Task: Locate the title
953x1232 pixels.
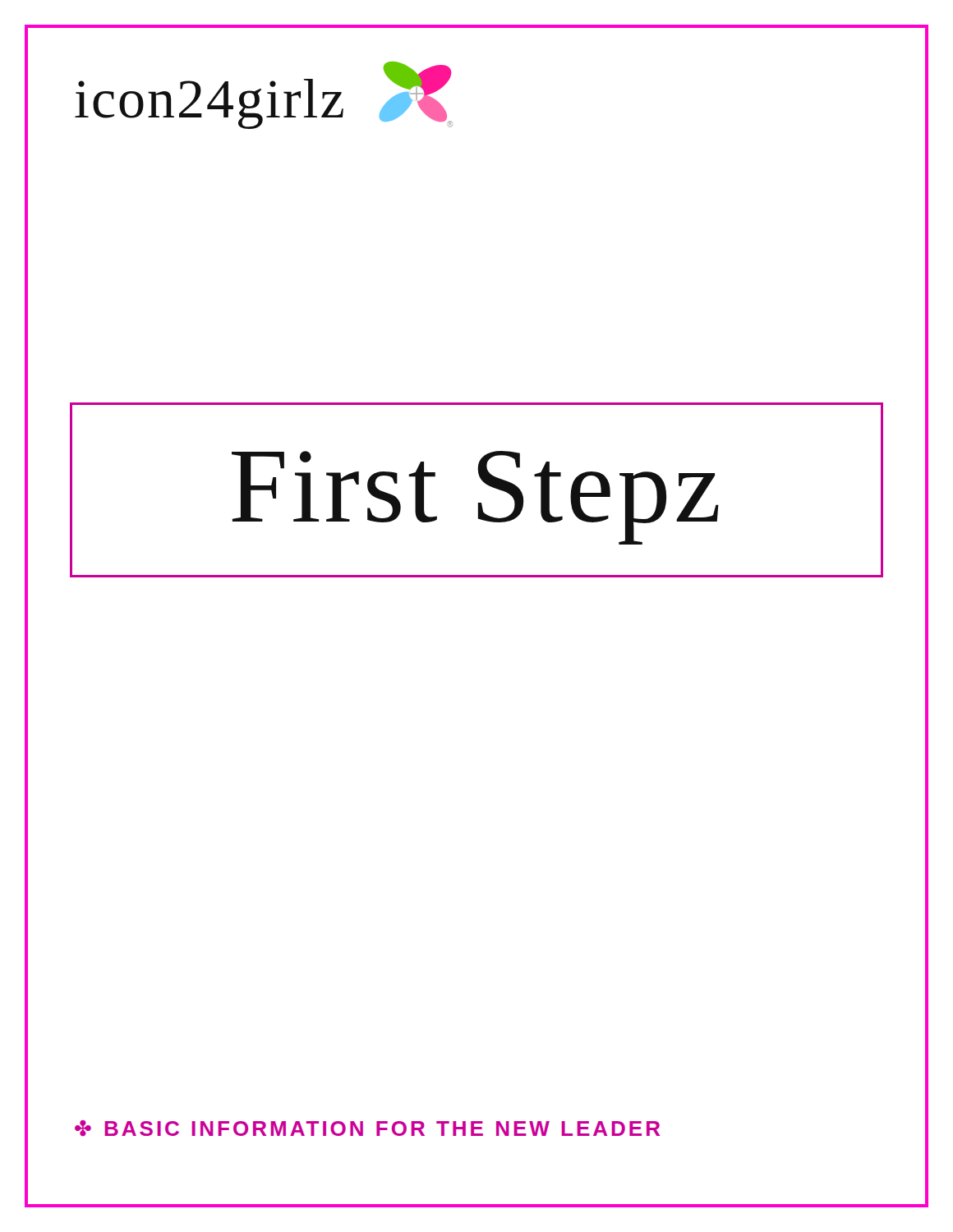Action: coord(476,485)
